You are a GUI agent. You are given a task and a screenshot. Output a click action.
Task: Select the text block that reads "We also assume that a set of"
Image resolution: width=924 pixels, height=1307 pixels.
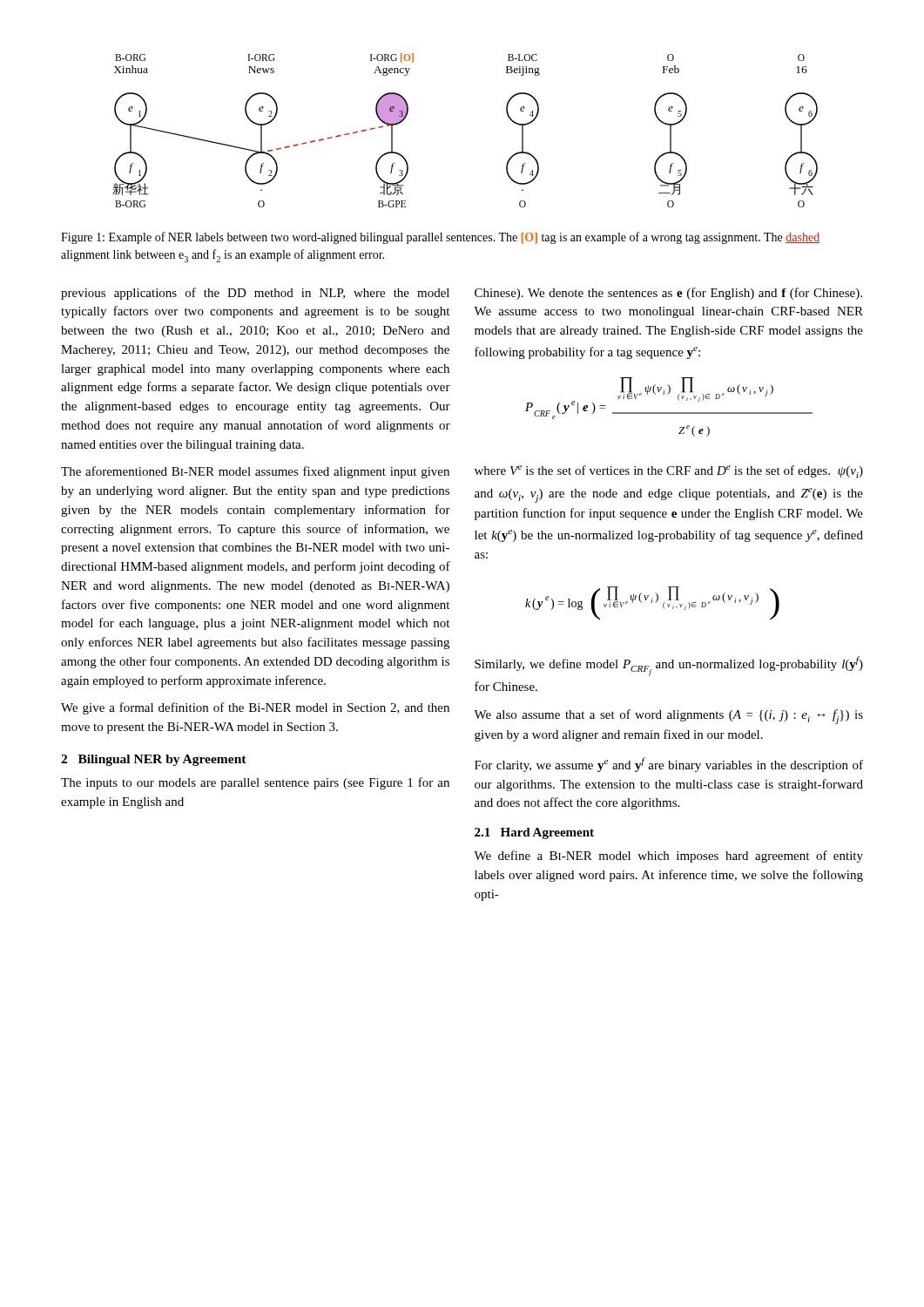tap(669, 725)
